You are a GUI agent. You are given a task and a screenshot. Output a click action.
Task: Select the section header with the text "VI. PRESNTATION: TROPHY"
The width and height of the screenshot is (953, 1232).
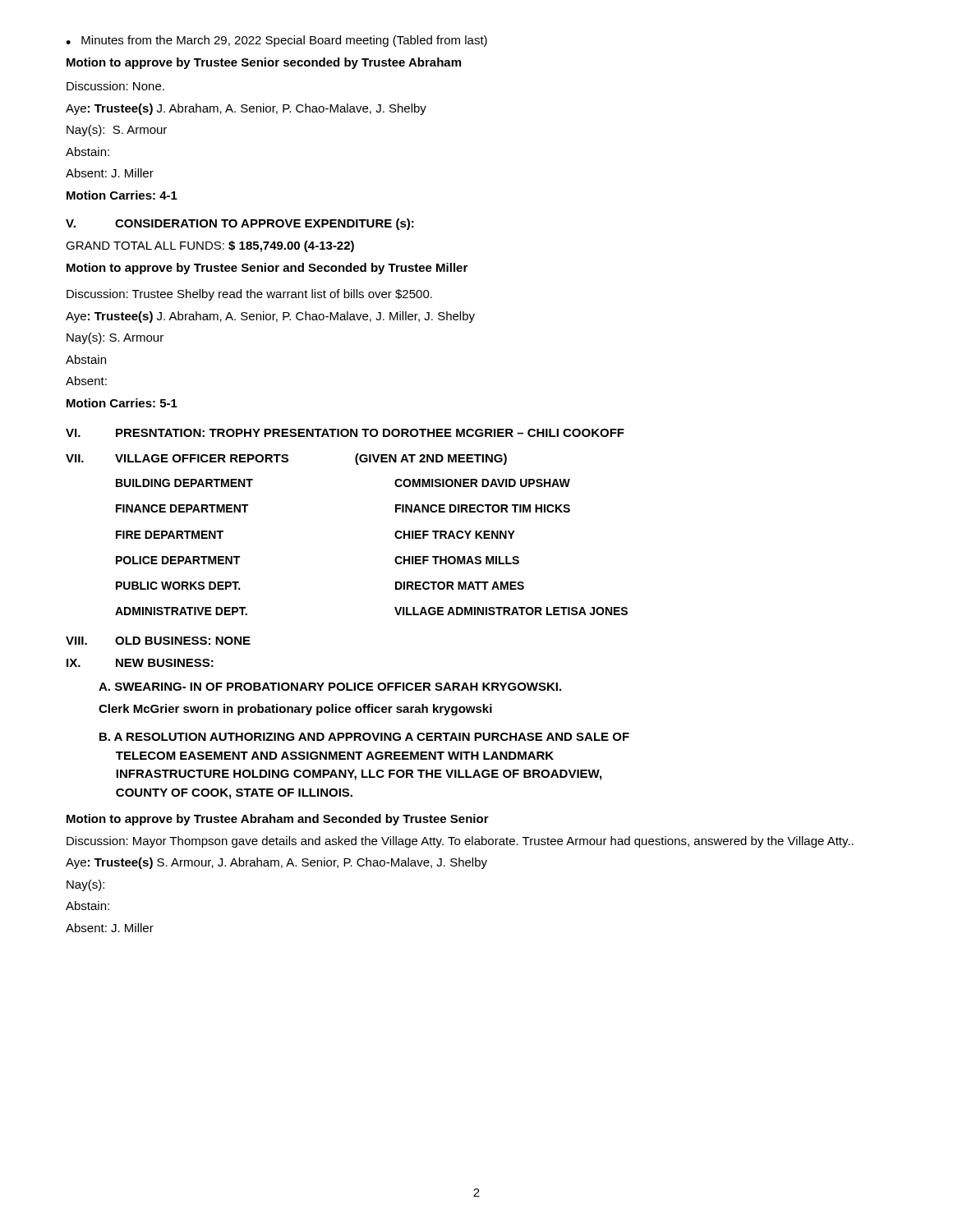click(476, 433)
